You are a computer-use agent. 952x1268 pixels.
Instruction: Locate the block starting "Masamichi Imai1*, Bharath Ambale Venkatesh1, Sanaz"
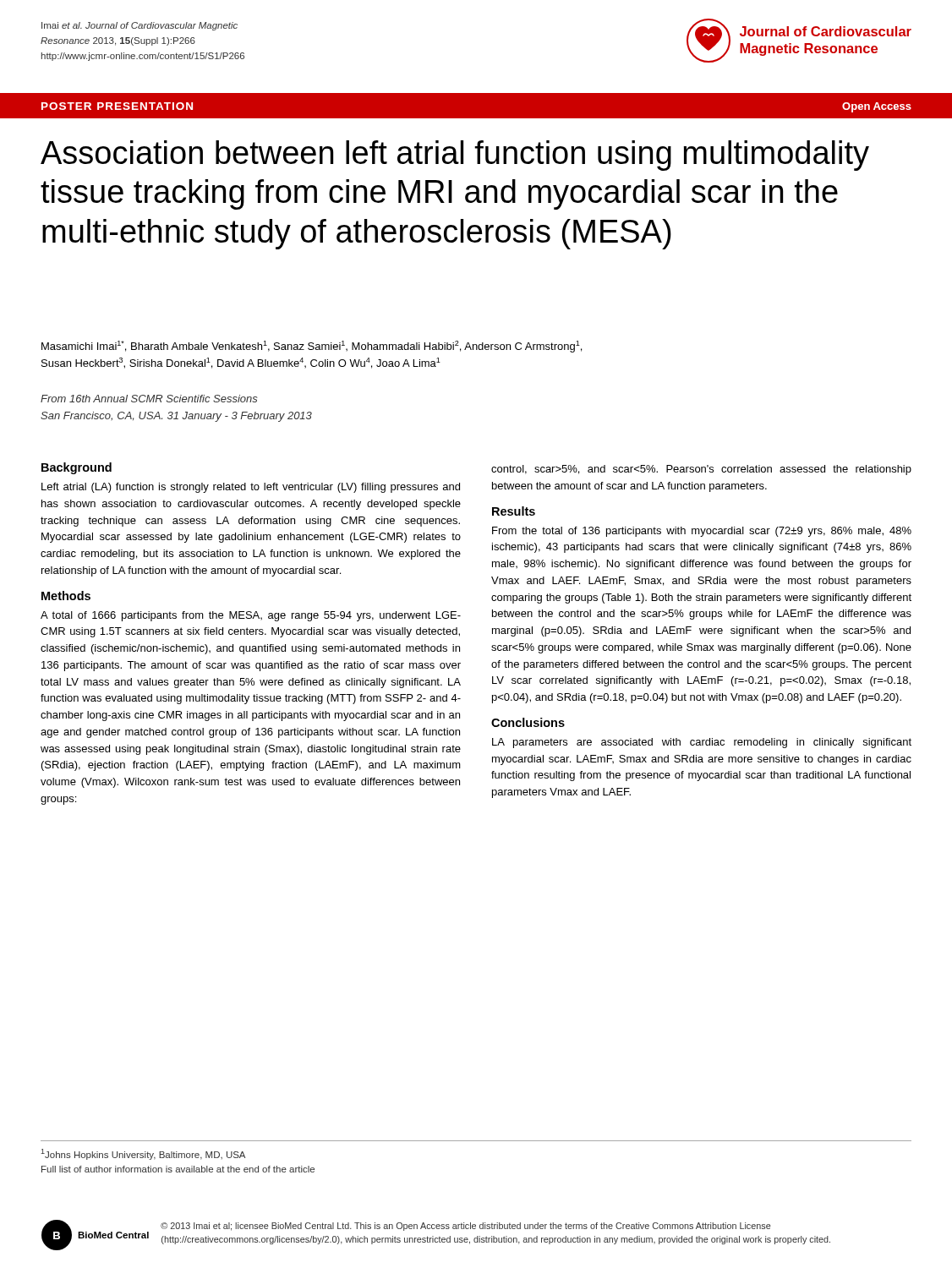(312, 354)
